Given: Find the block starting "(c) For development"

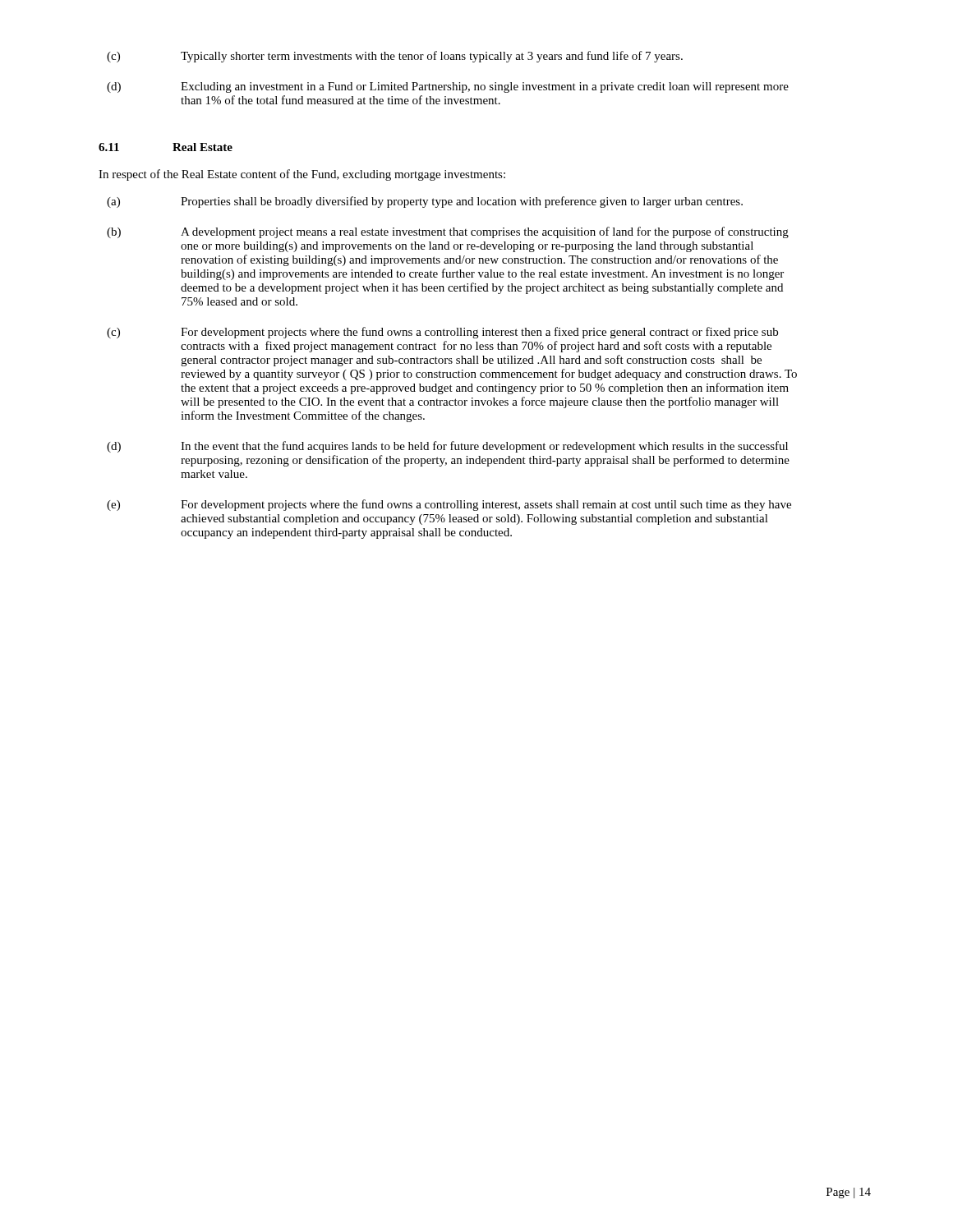Looking at the screenshot, I should pos(452,374).
